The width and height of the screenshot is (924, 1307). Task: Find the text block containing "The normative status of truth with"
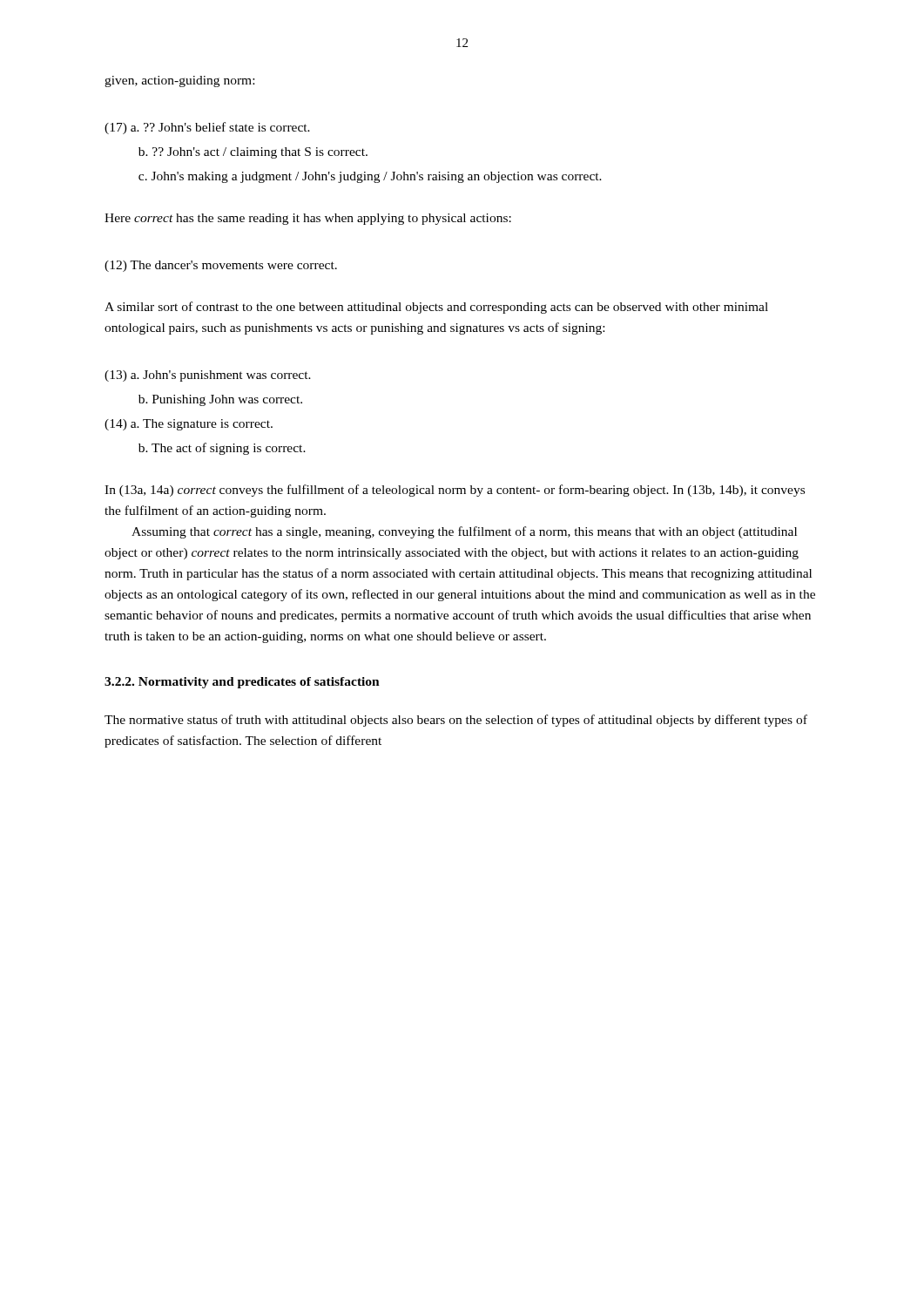tap(456, 730)
